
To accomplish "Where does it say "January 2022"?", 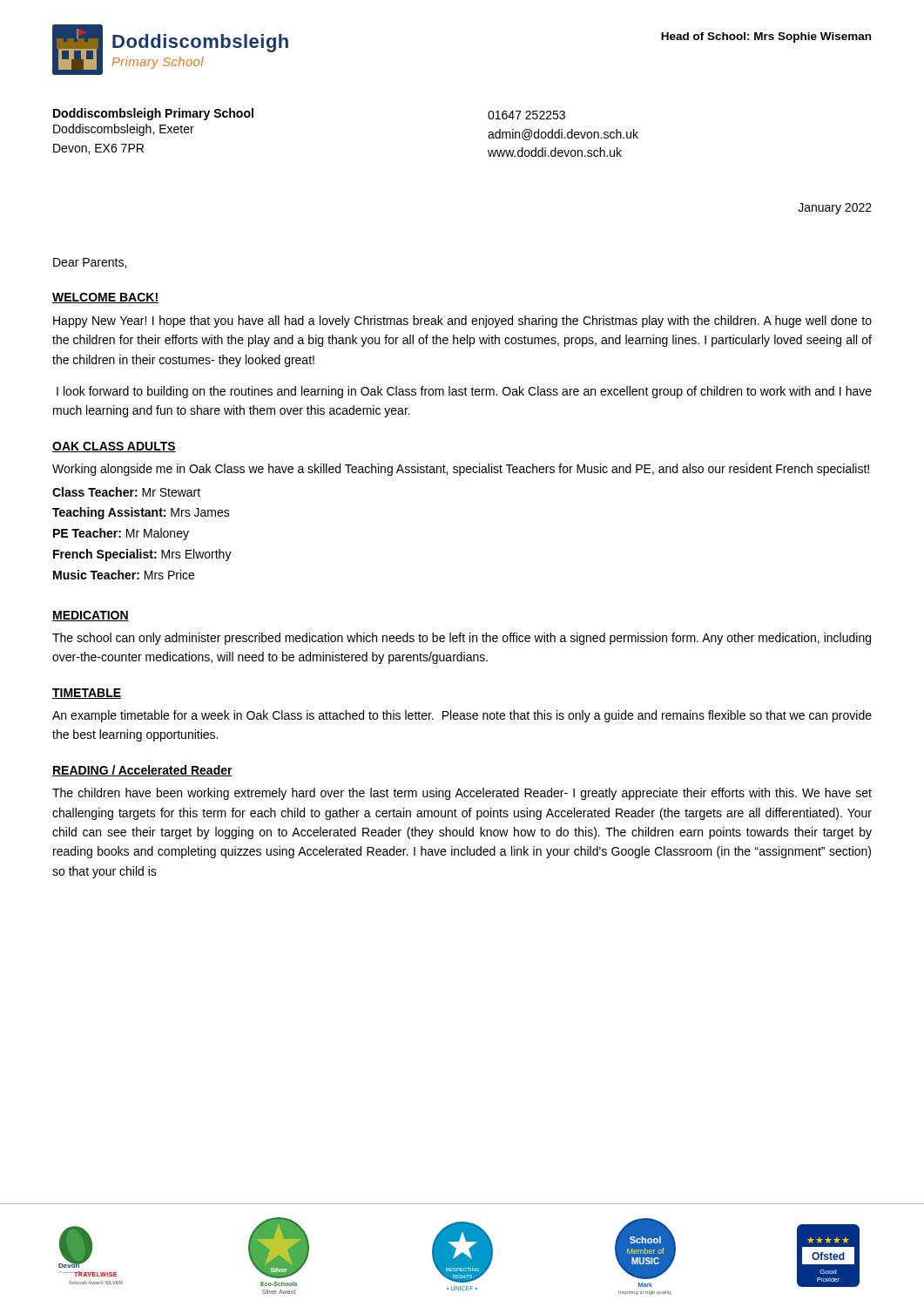I will click(835, 207).
